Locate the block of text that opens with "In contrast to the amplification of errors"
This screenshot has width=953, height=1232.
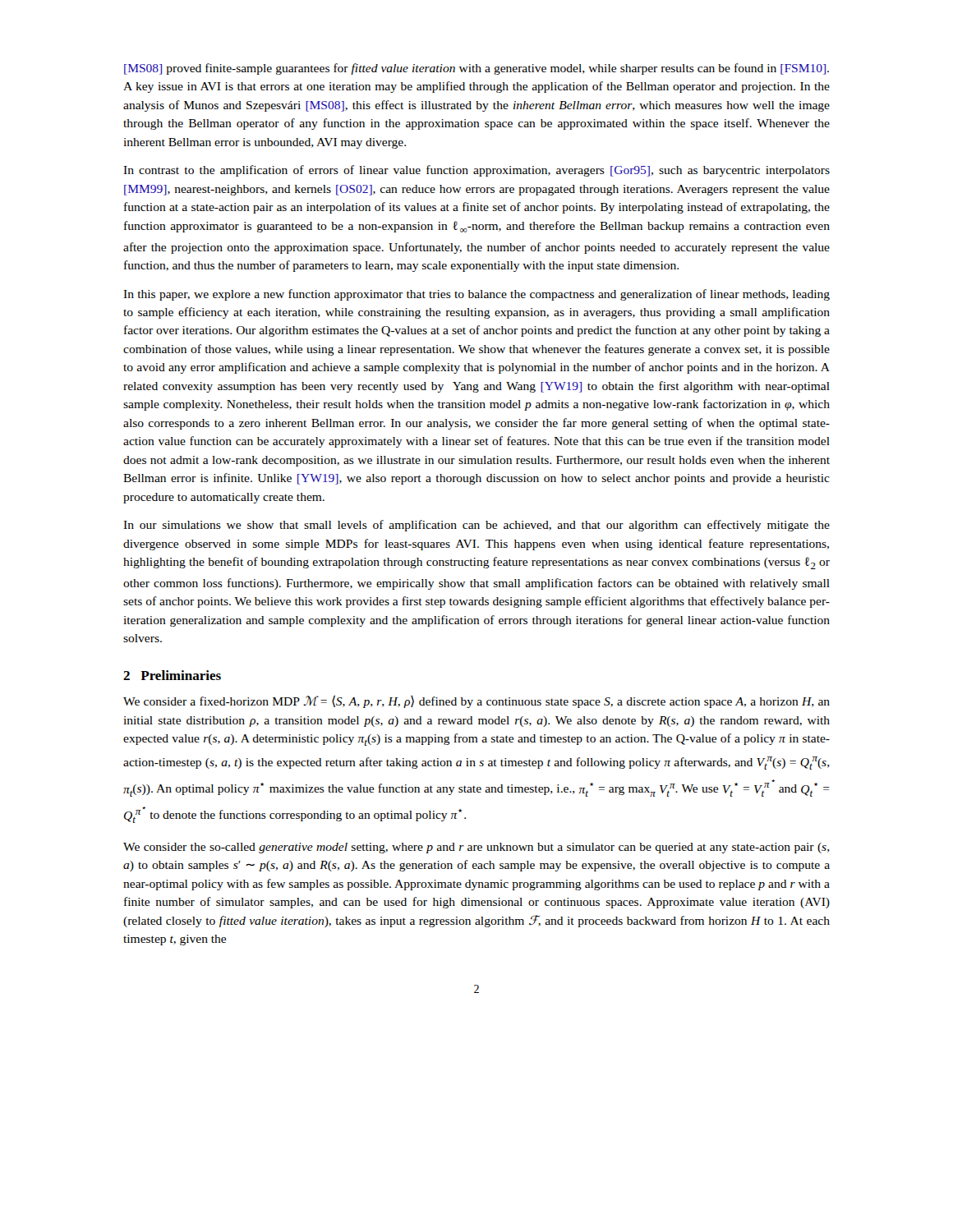(476, 218)
